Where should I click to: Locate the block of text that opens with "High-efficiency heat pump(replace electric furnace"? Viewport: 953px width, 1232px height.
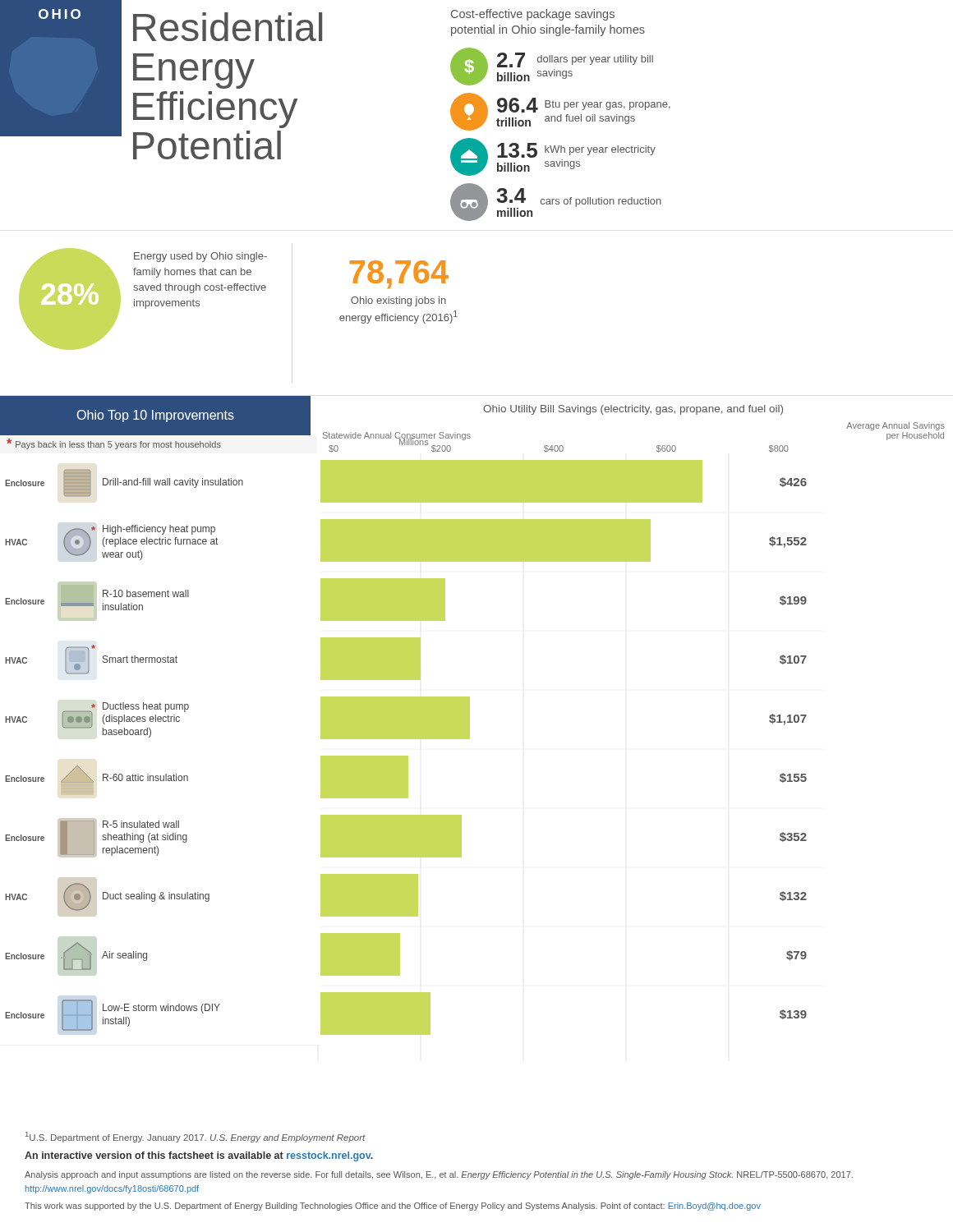[x=160, y=541]
